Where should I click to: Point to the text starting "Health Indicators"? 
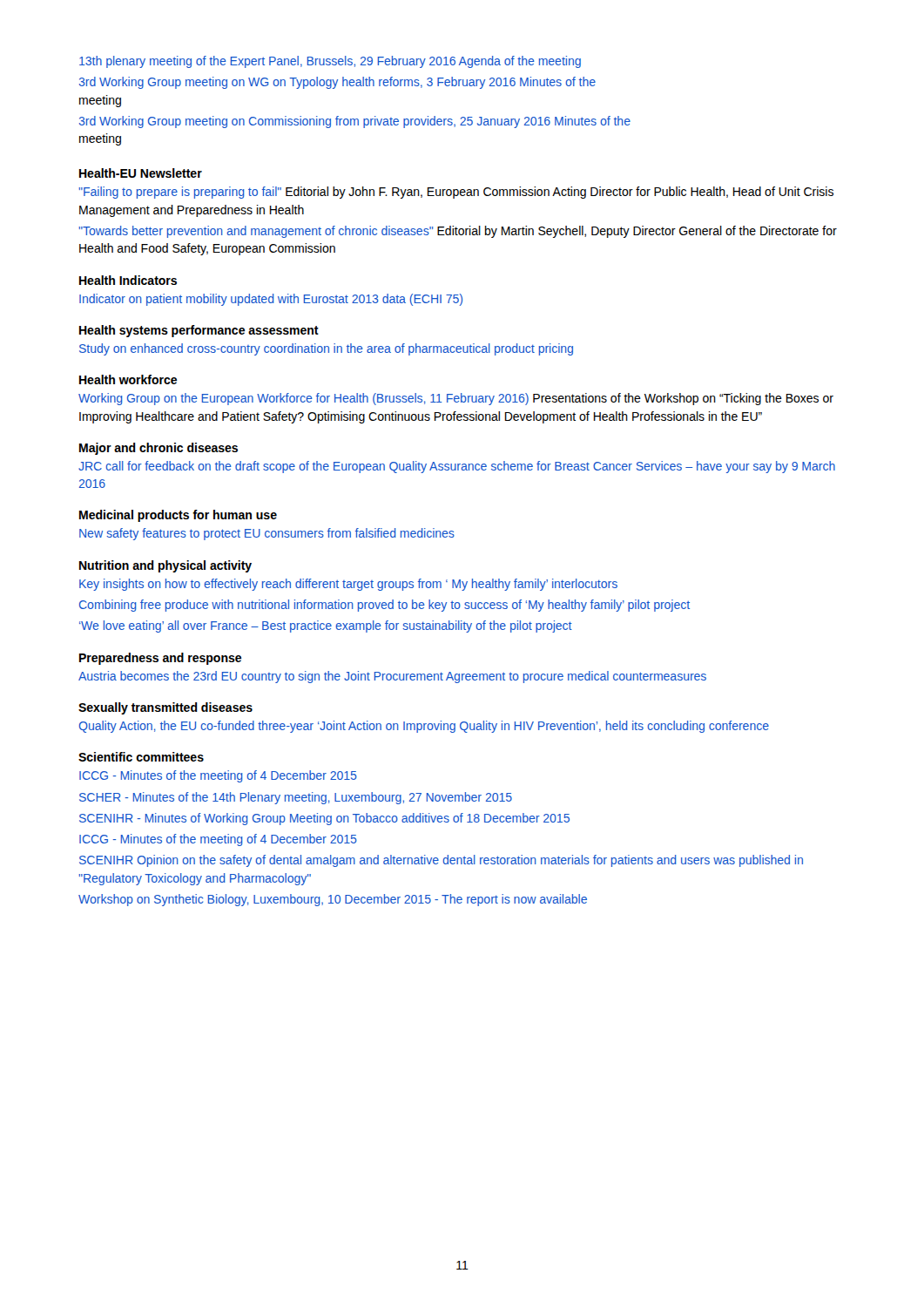pos(128,280)
